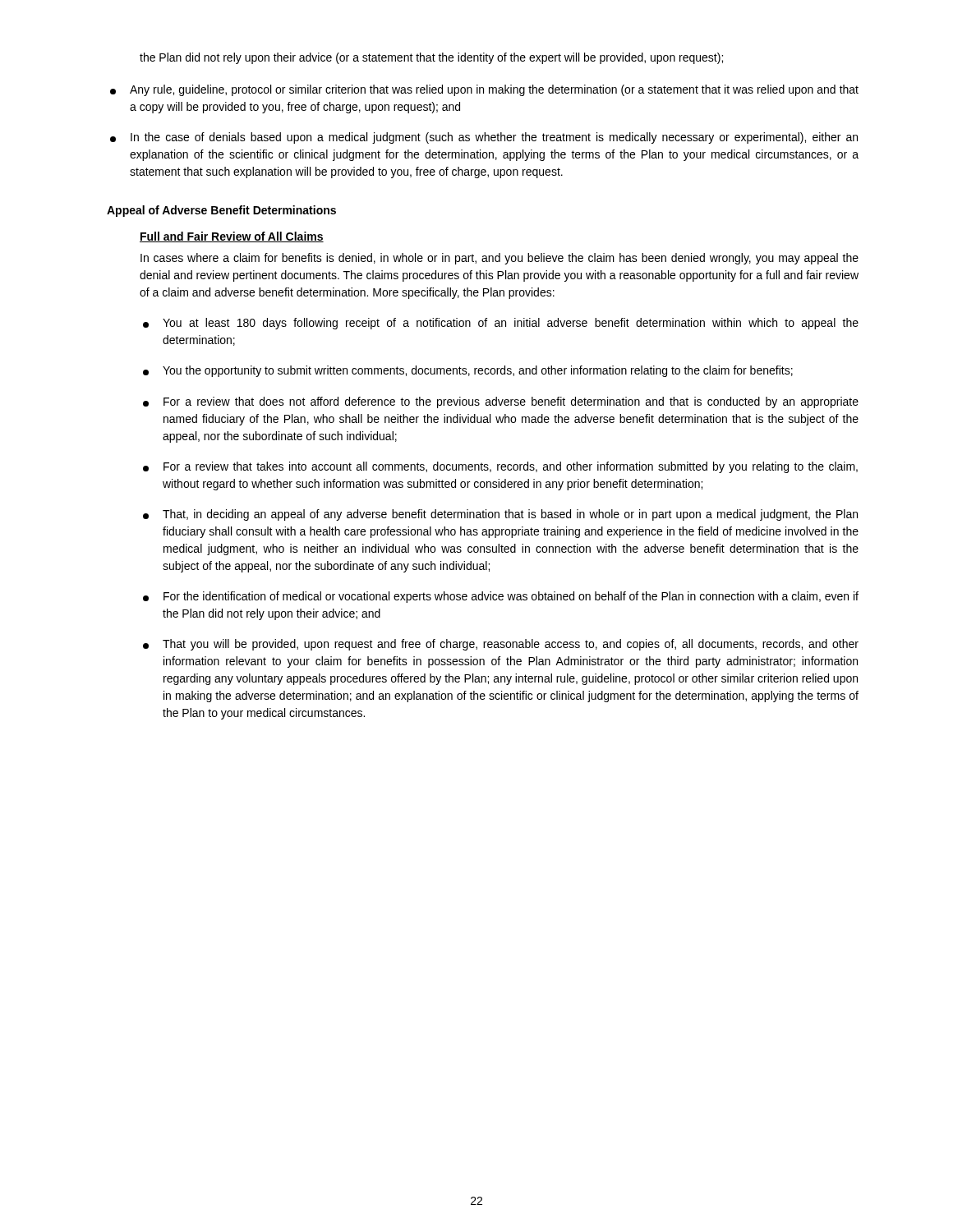The width and height of the screenshot is (953, 1232).
Task: Find the list item that says "That, in deciding an appeal of any"
Action: tap(499, 540)
